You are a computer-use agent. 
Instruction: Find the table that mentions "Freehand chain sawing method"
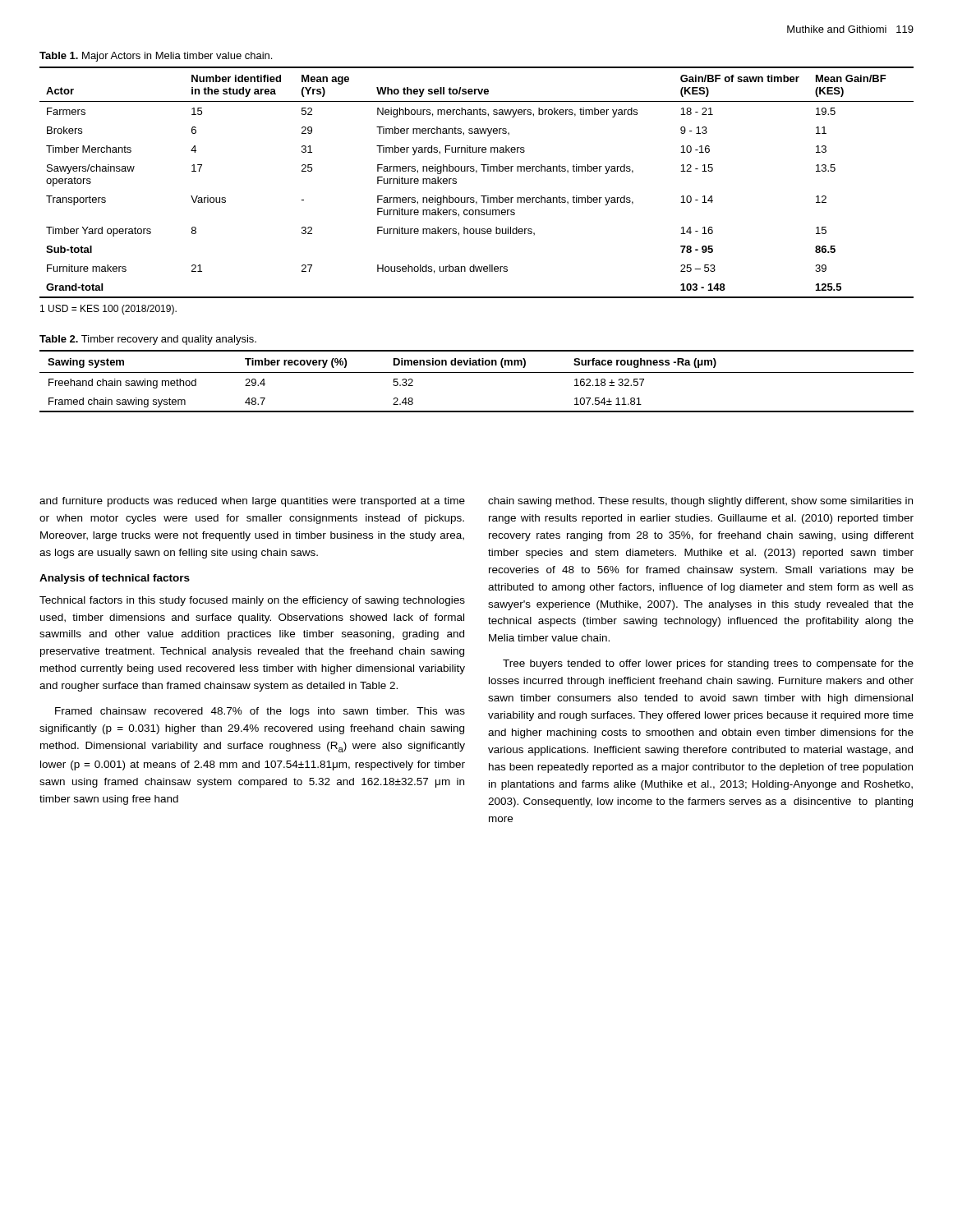click(x=476, y=381)
